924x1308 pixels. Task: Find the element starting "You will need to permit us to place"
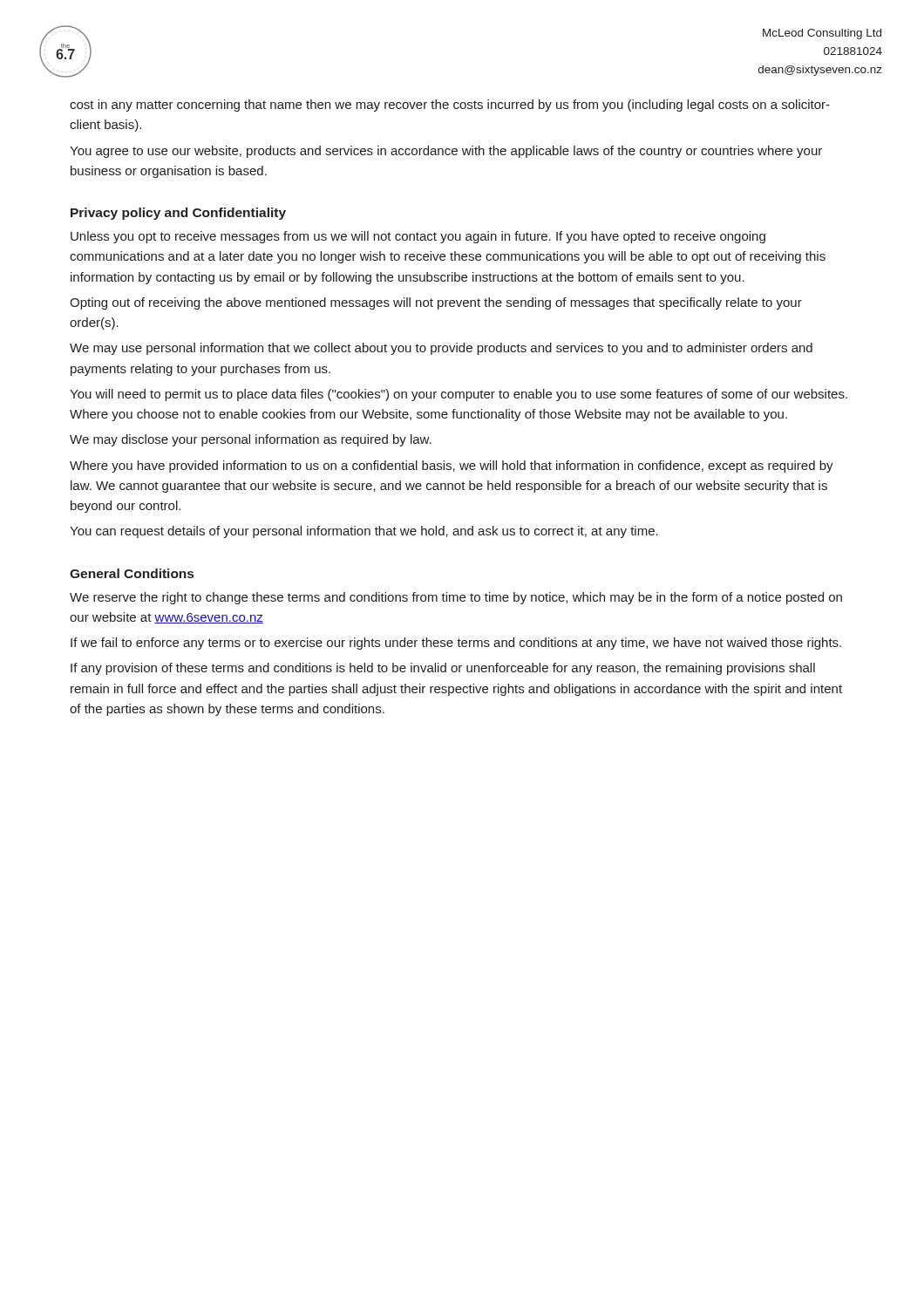[x=459, y=404]
